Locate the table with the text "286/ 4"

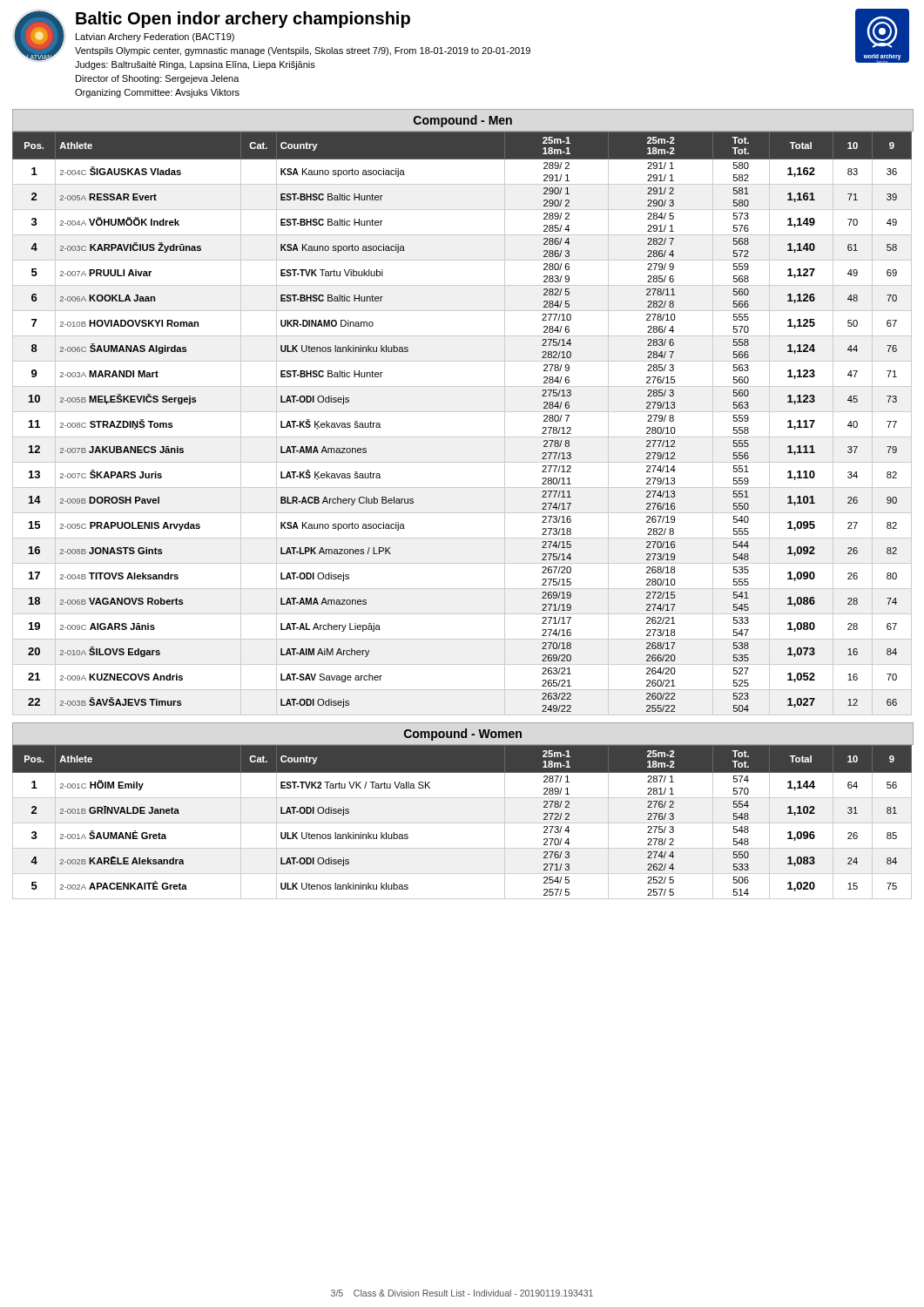pyautogui.click(x=462, y=423)
